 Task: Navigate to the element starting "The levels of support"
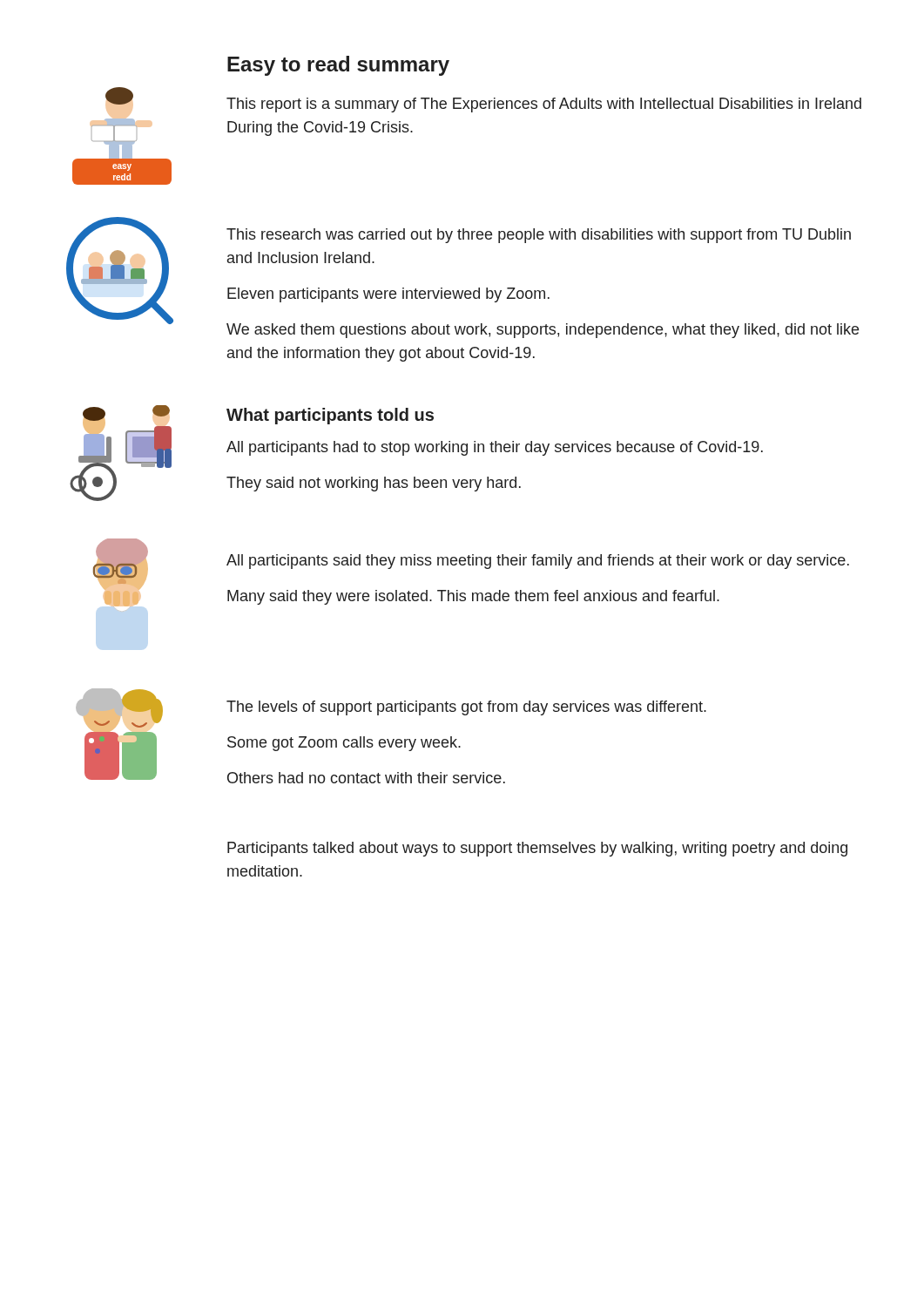tap(549, 707)
